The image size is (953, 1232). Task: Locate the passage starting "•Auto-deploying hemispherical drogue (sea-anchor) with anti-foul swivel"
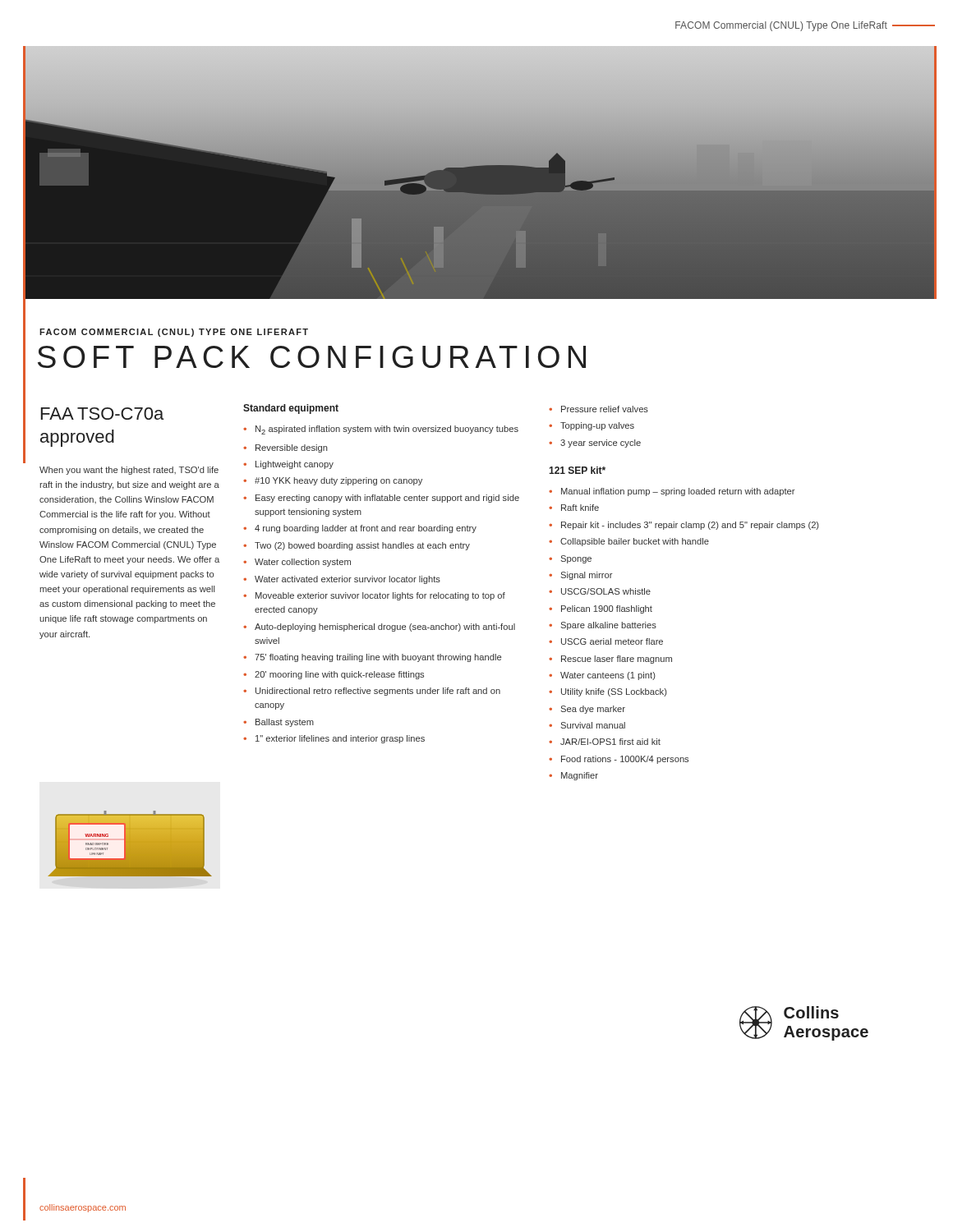tap(379, 633)
